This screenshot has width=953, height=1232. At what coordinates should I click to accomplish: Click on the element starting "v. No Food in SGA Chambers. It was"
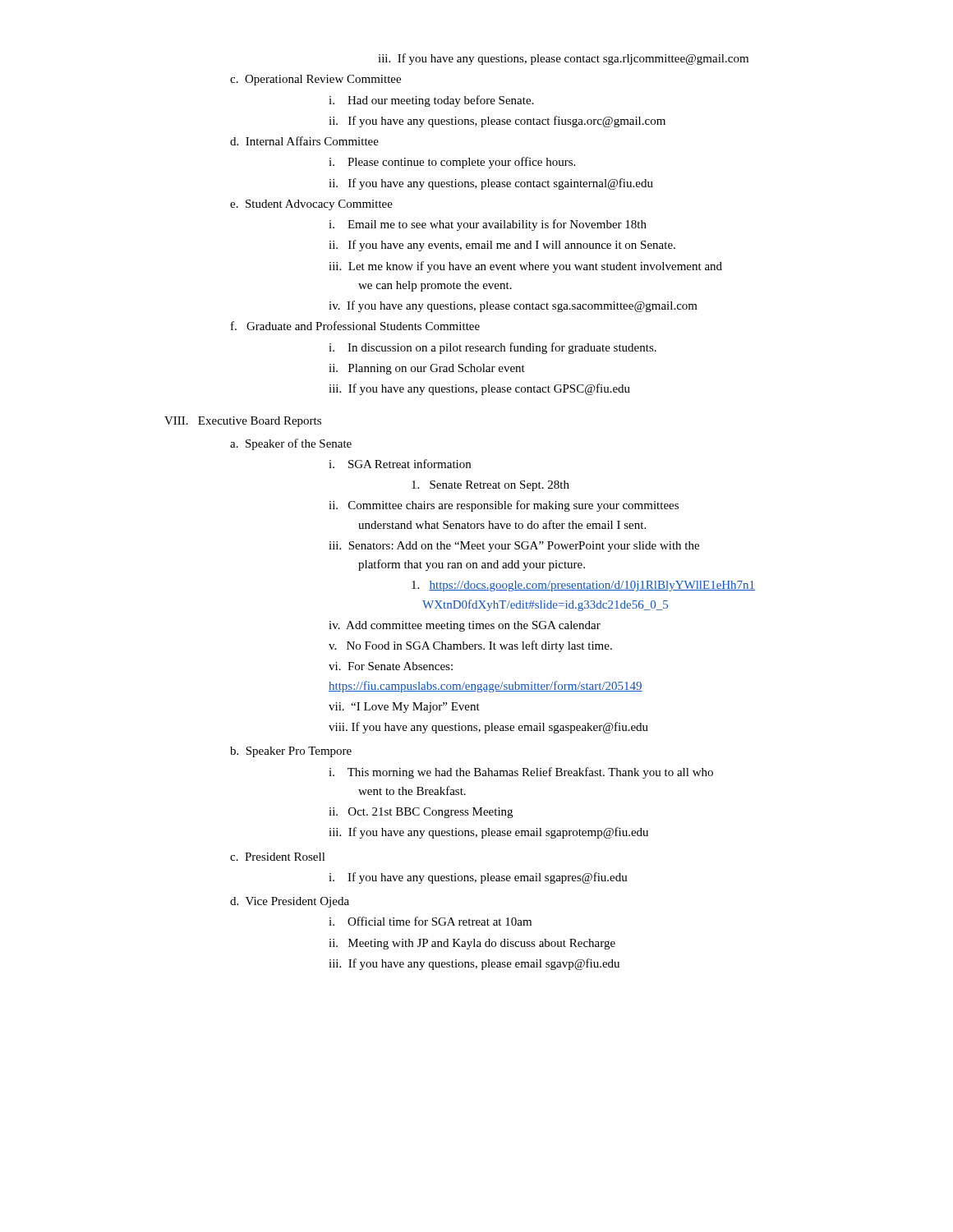[471, 646]
